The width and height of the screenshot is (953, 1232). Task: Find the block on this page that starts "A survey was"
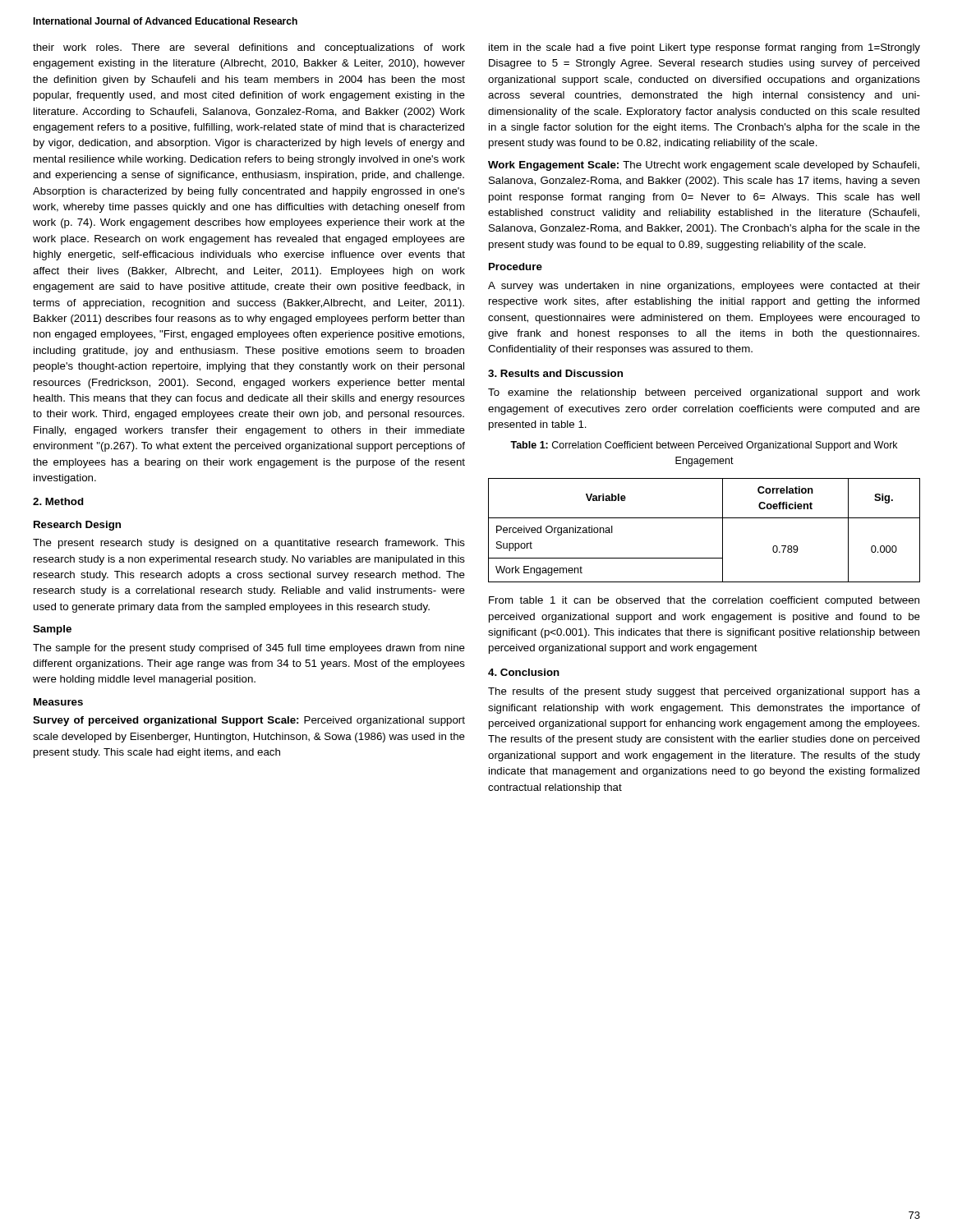tap(704, 317)
